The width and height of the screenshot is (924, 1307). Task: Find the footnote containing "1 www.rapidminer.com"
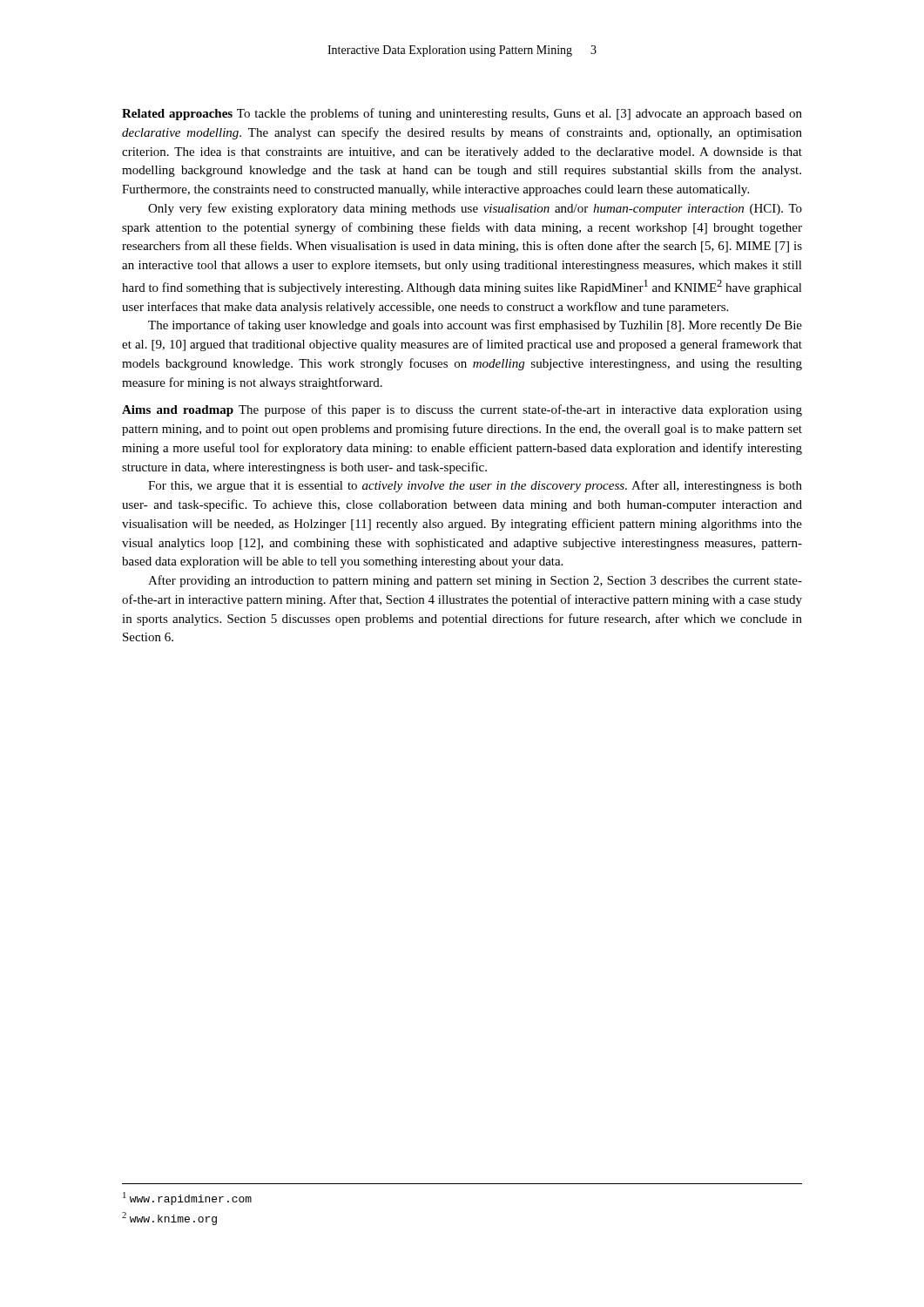(x=187, y=1198)
